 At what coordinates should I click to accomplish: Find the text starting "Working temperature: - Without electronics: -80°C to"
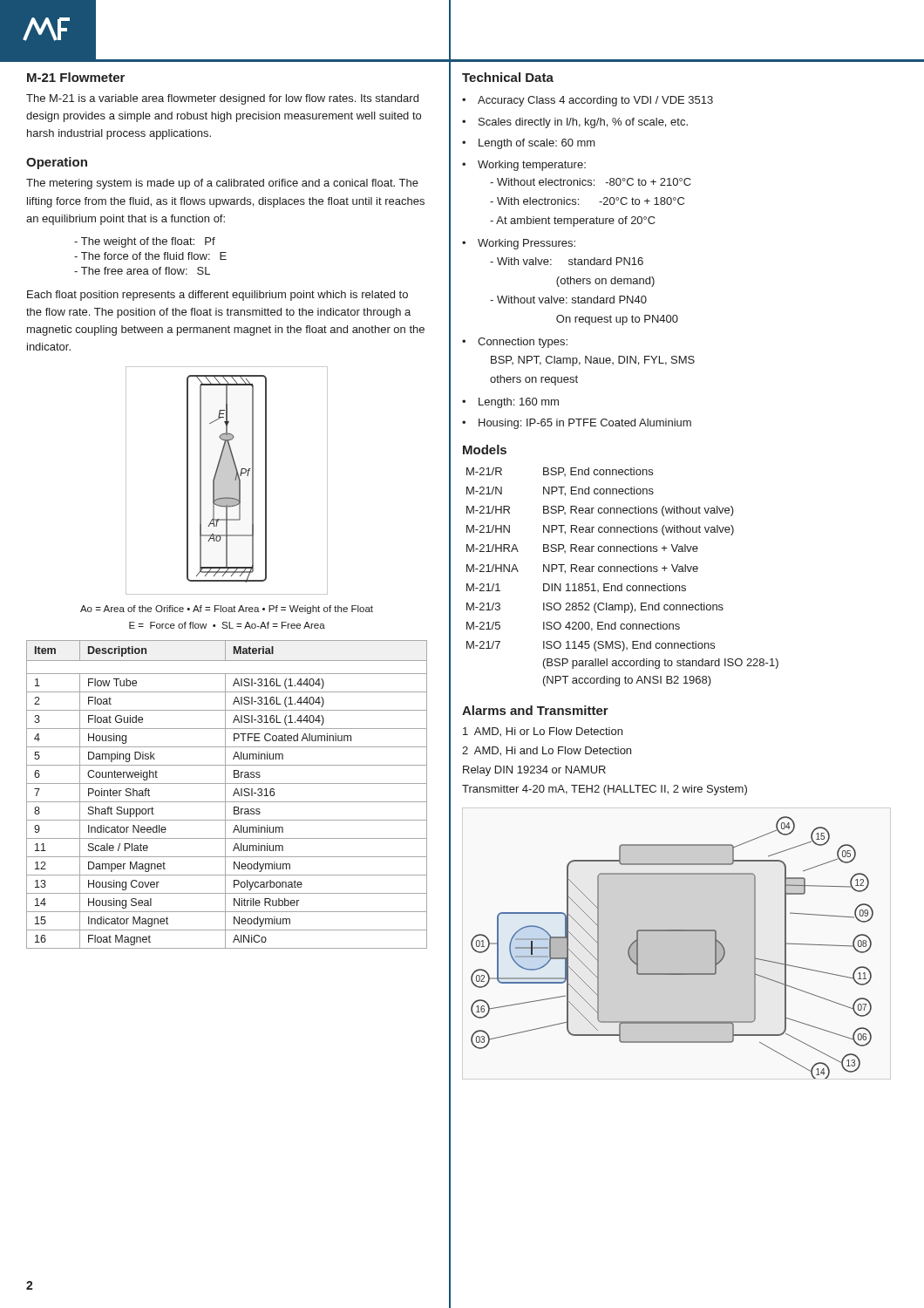[x=688, y=194]
